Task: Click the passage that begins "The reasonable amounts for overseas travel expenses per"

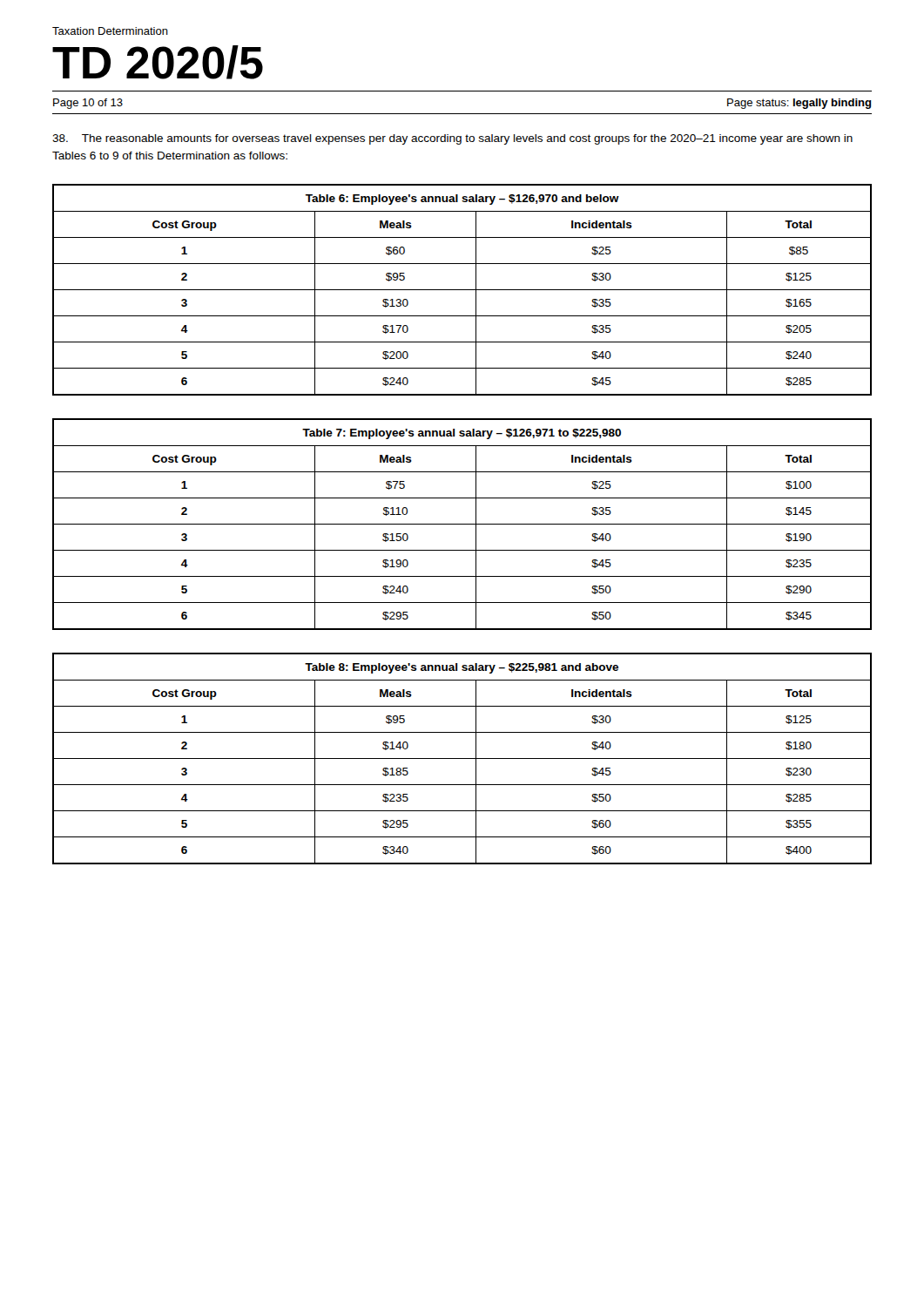Action: click(x=453, y=147)
